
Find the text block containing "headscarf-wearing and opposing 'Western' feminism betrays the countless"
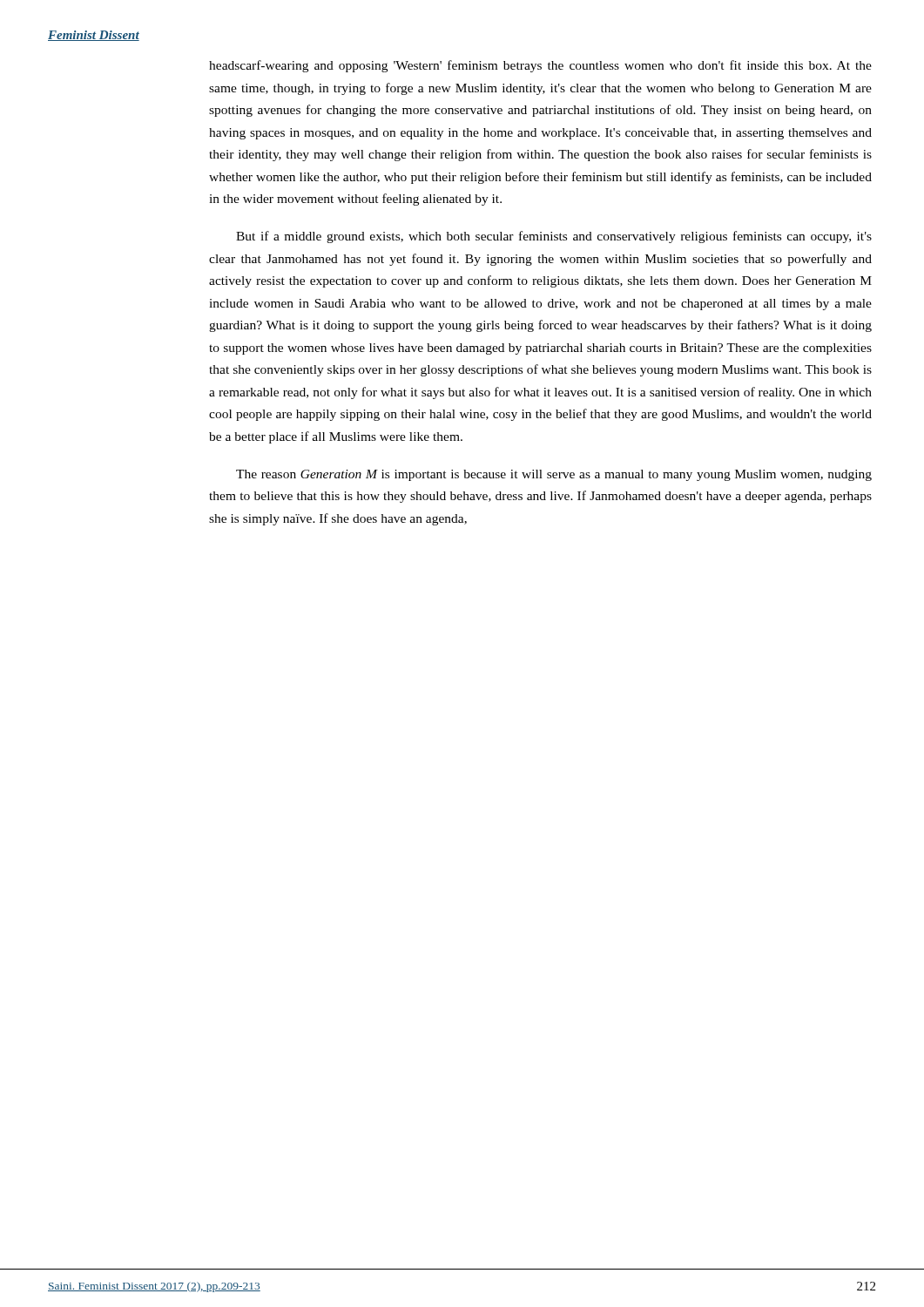click(x=540, y=292)
